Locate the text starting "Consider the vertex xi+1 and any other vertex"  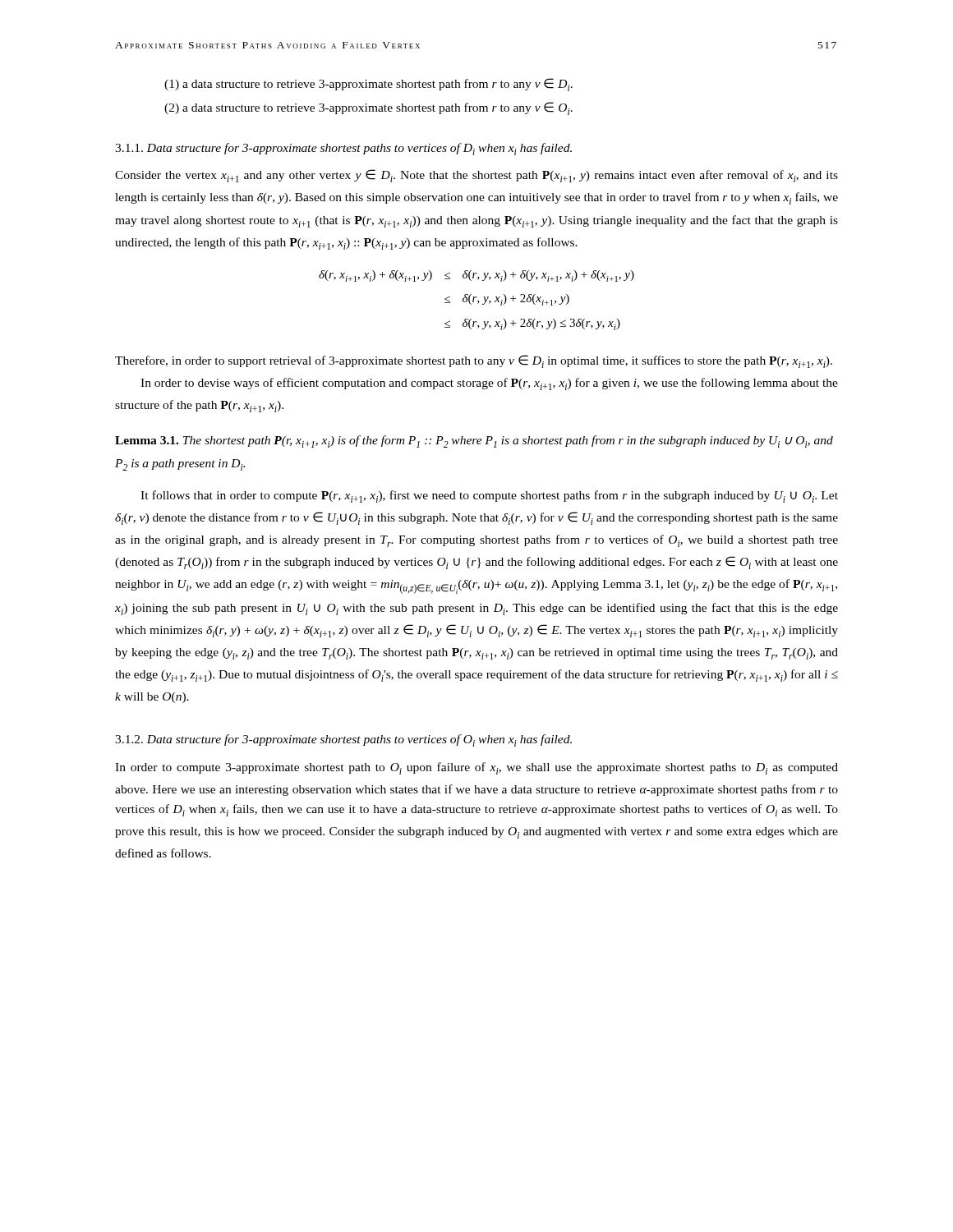click(x=476, y=210)
